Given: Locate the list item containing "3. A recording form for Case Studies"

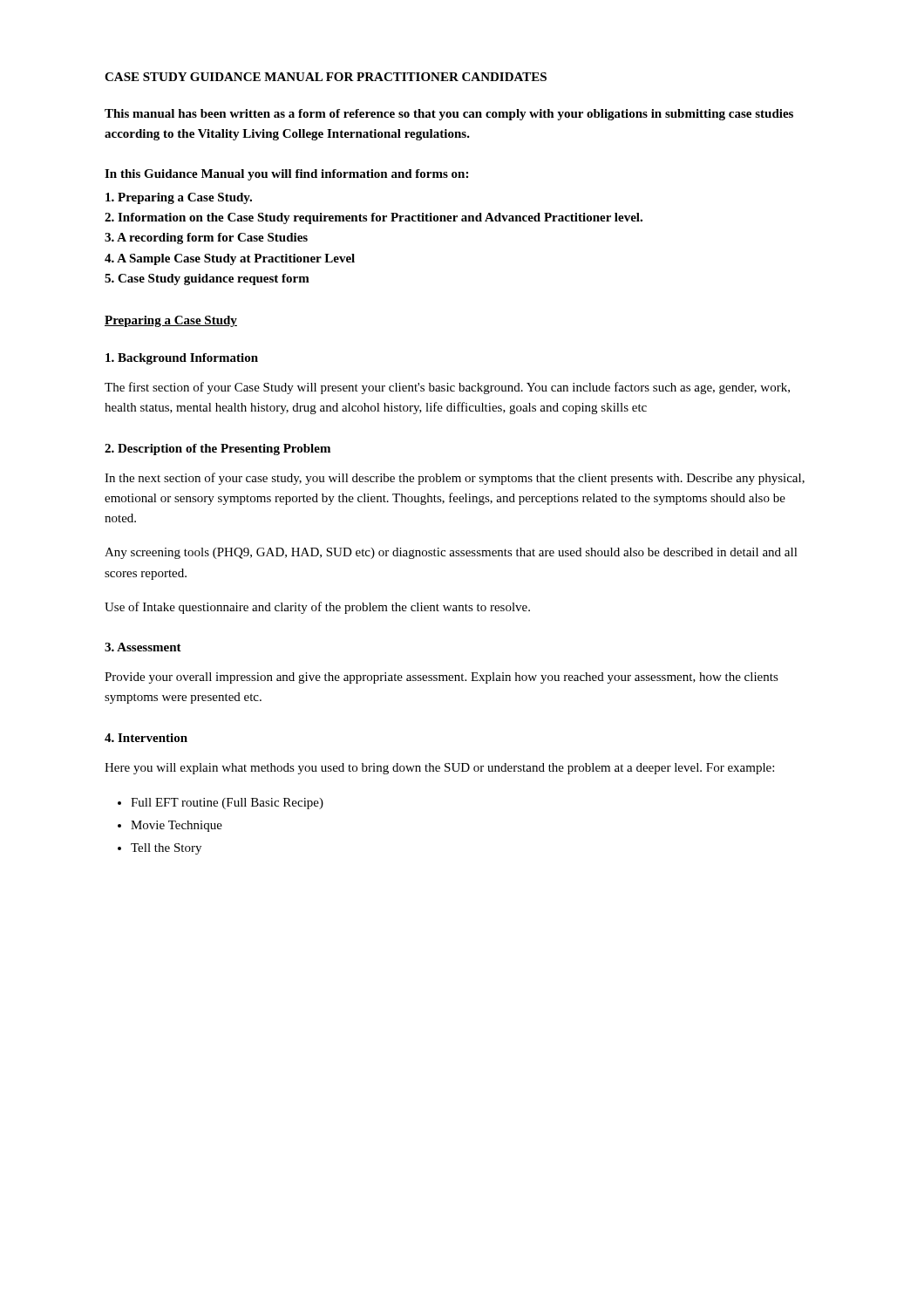Looking at the screenshot, I should pyautogui.click(x=206, y=237).
